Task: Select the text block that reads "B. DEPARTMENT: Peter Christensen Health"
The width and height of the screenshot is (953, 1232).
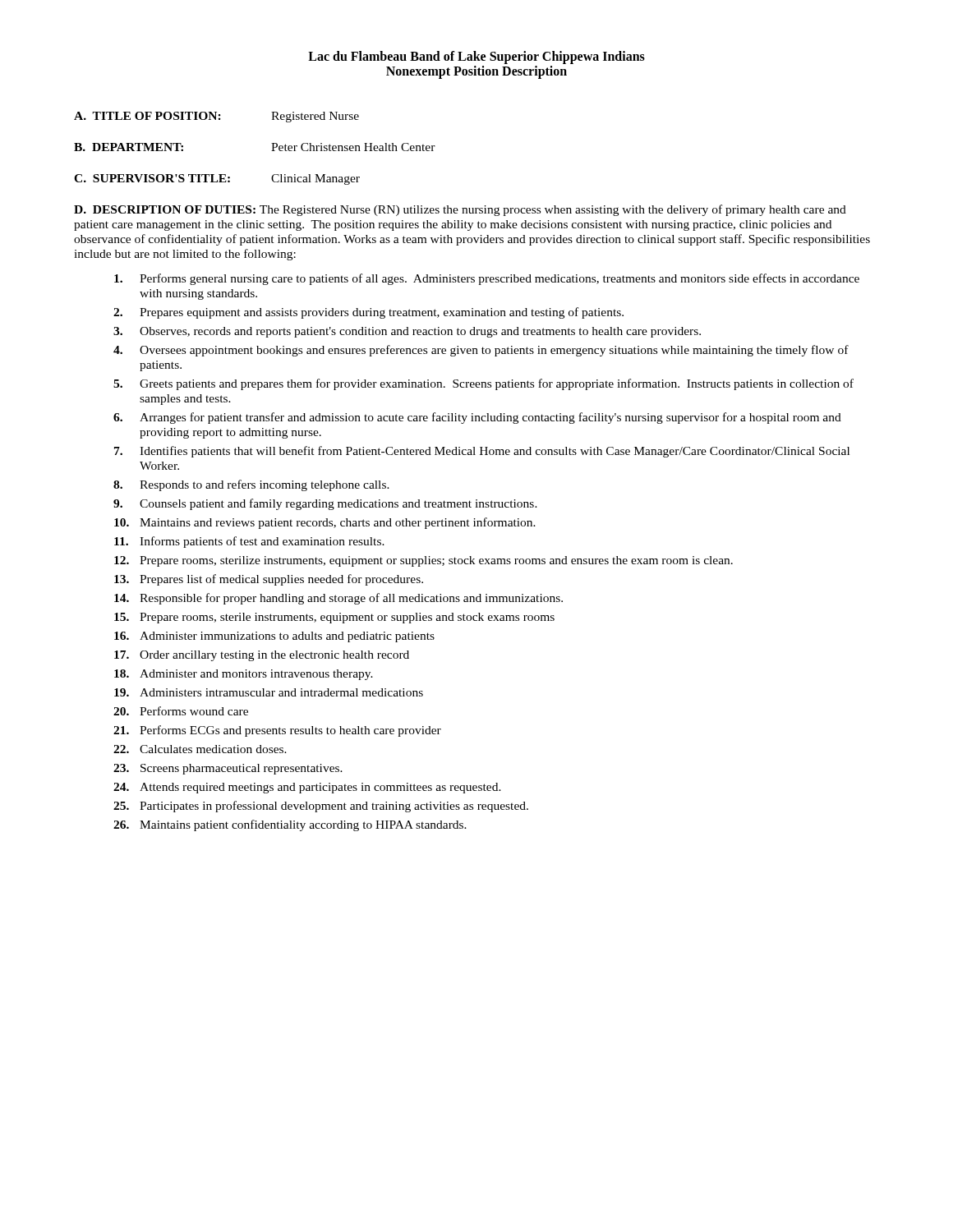Action: (138, 147)
